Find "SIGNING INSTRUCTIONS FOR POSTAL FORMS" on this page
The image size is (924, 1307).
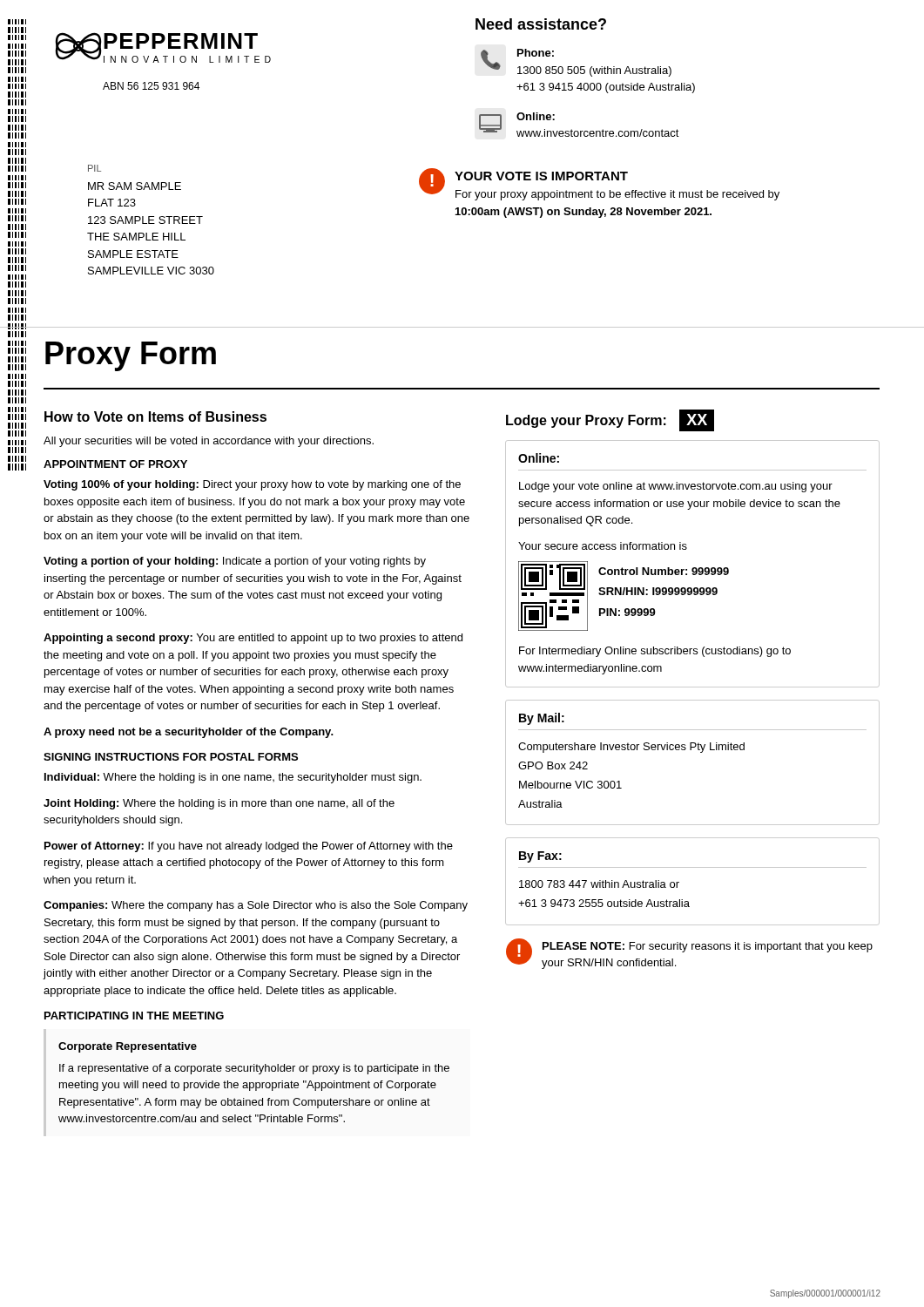171,757
